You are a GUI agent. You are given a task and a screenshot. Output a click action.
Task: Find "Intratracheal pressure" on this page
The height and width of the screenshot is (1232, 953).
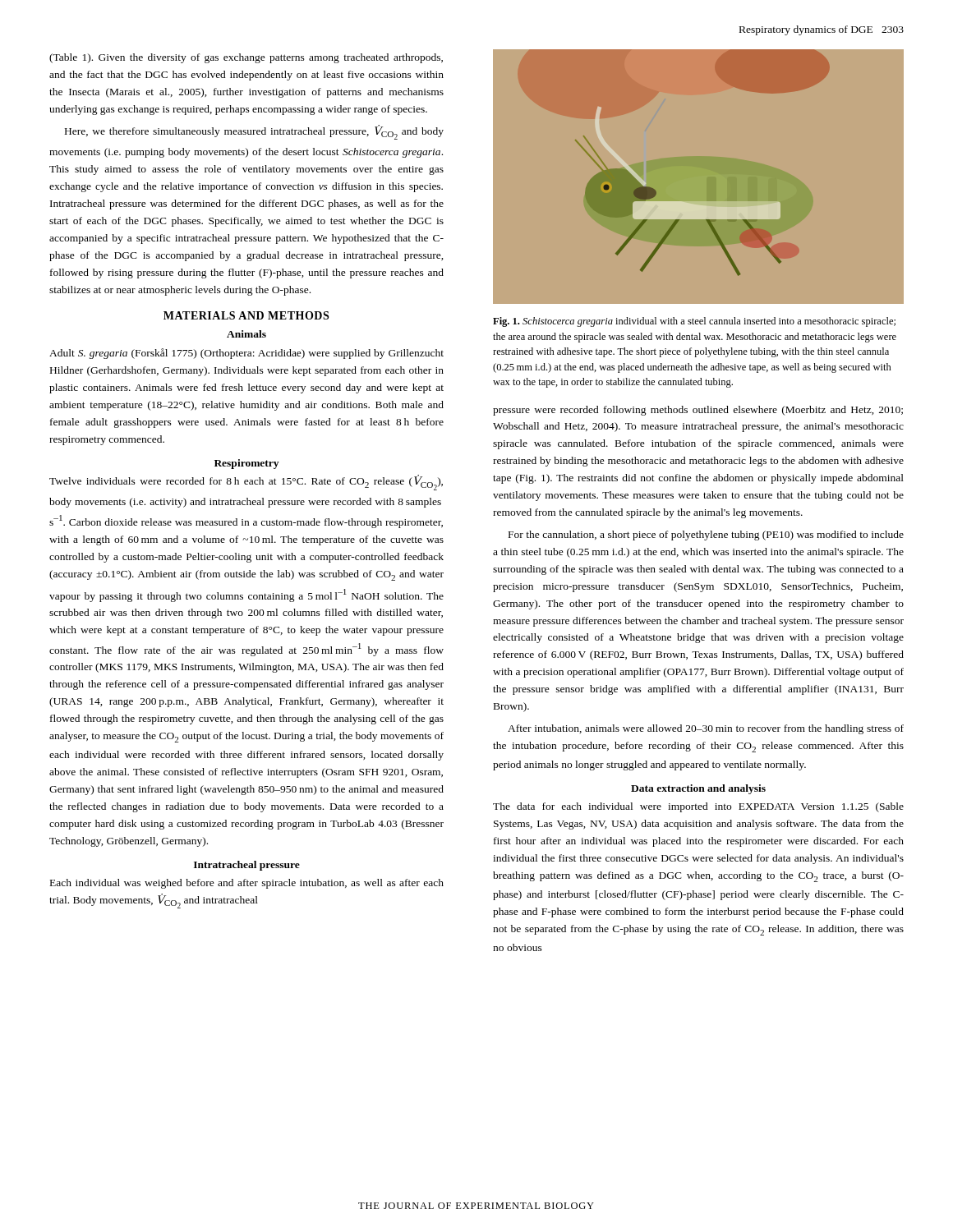[246, 864]
